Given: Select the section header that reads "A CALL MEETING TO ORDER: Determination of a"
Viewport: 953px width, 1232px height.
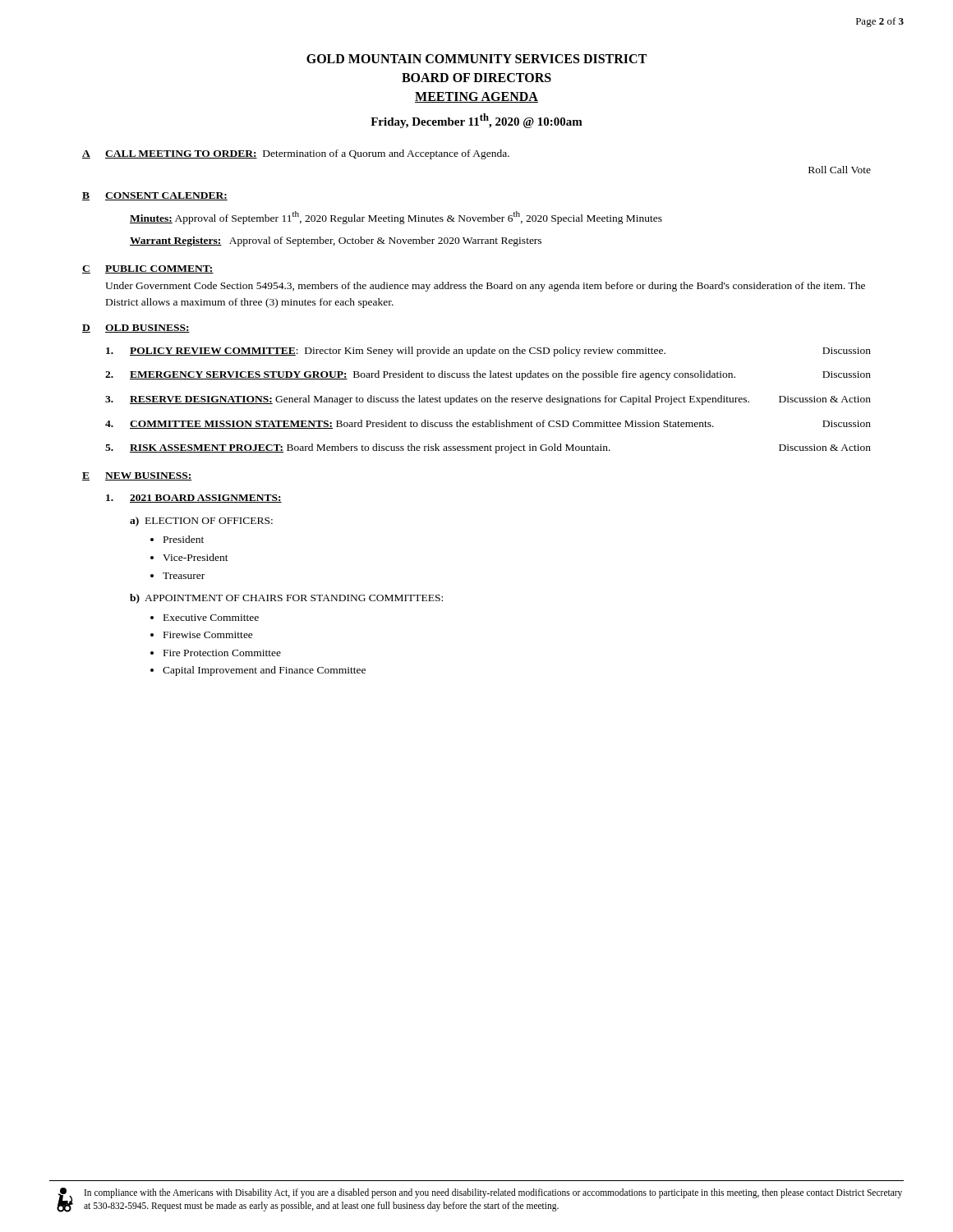Looking at the screenshot, I should pos(476,162).
